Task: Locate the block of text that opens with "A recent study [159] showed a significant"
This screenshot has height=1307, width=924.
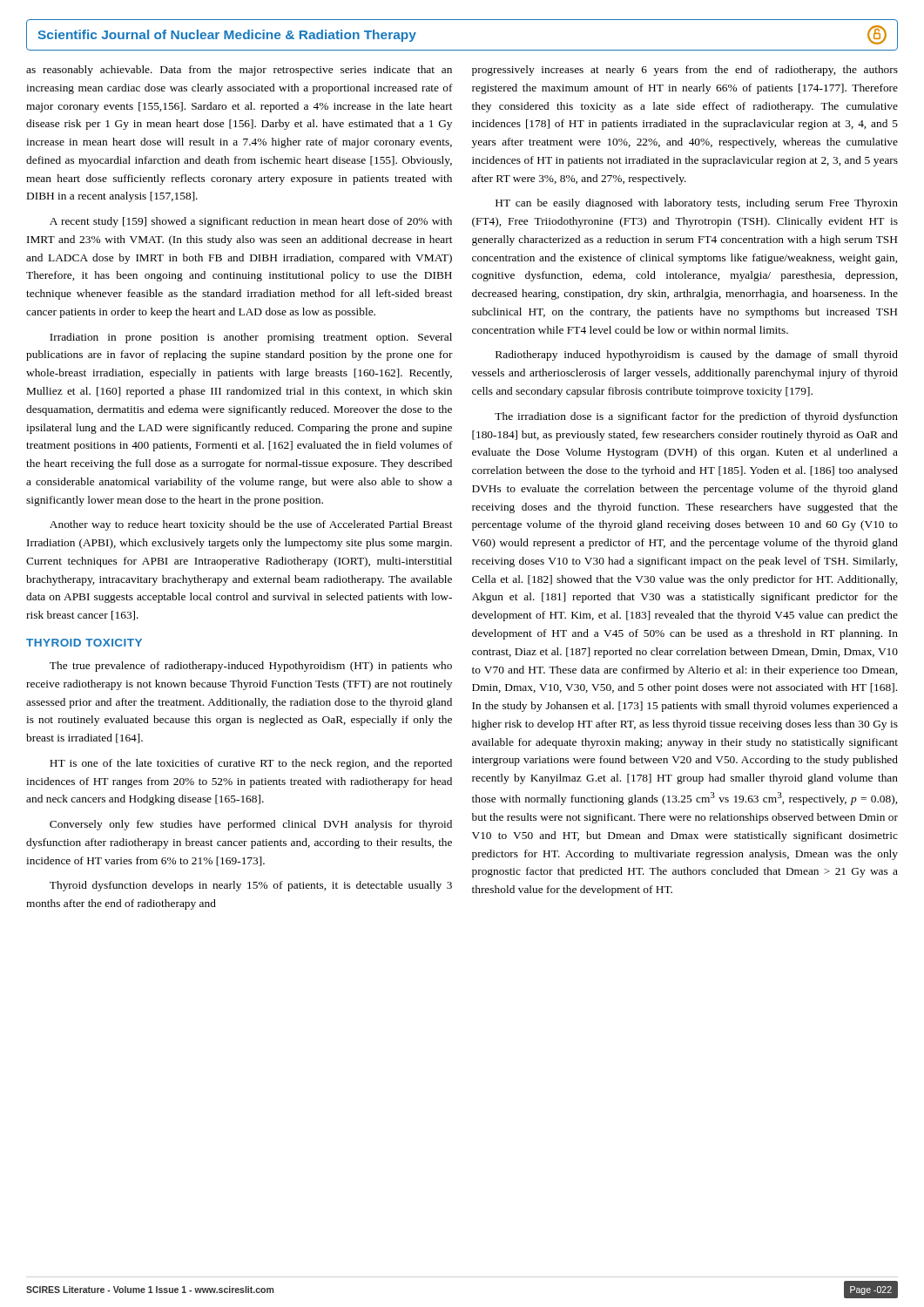Action: [x=239, y=267]
